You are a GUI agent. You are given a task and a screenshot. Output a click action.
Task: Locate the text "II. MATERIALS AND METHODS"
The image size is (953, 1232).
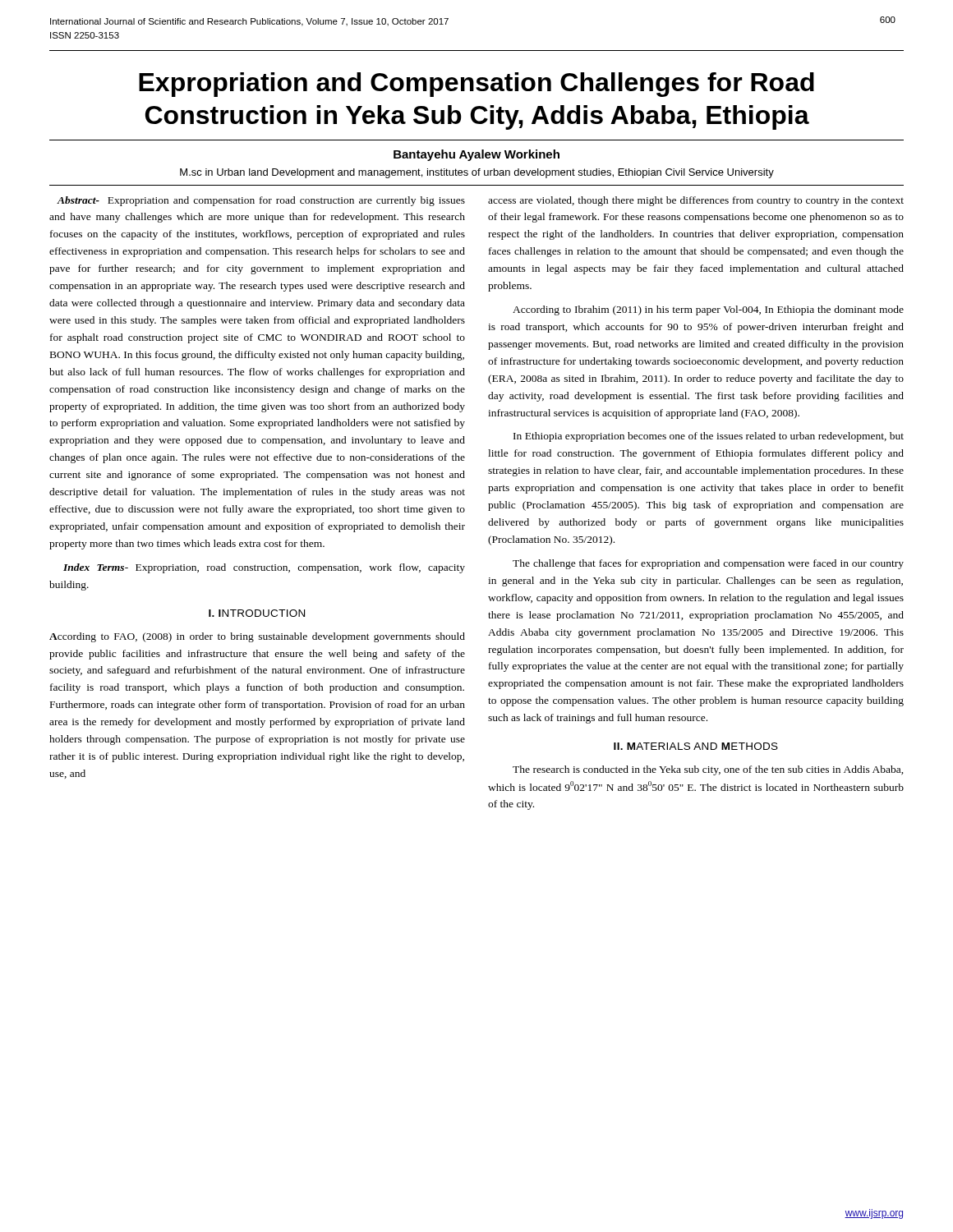coord(696,746)
